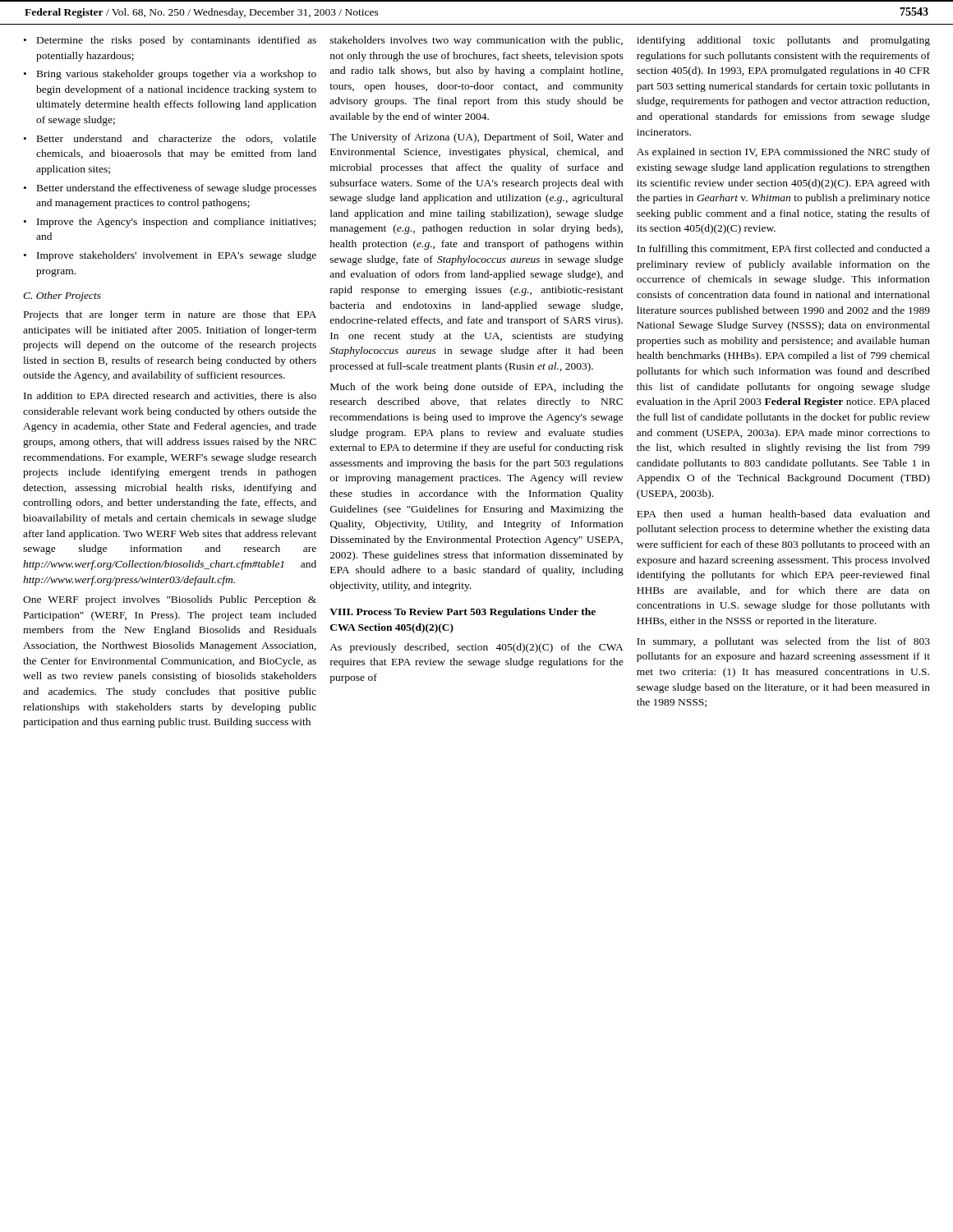Locate the element starting "stakeholders involves two"
Image resolution: width=953 pixels, height=1232 pixels.
[476, 78]
